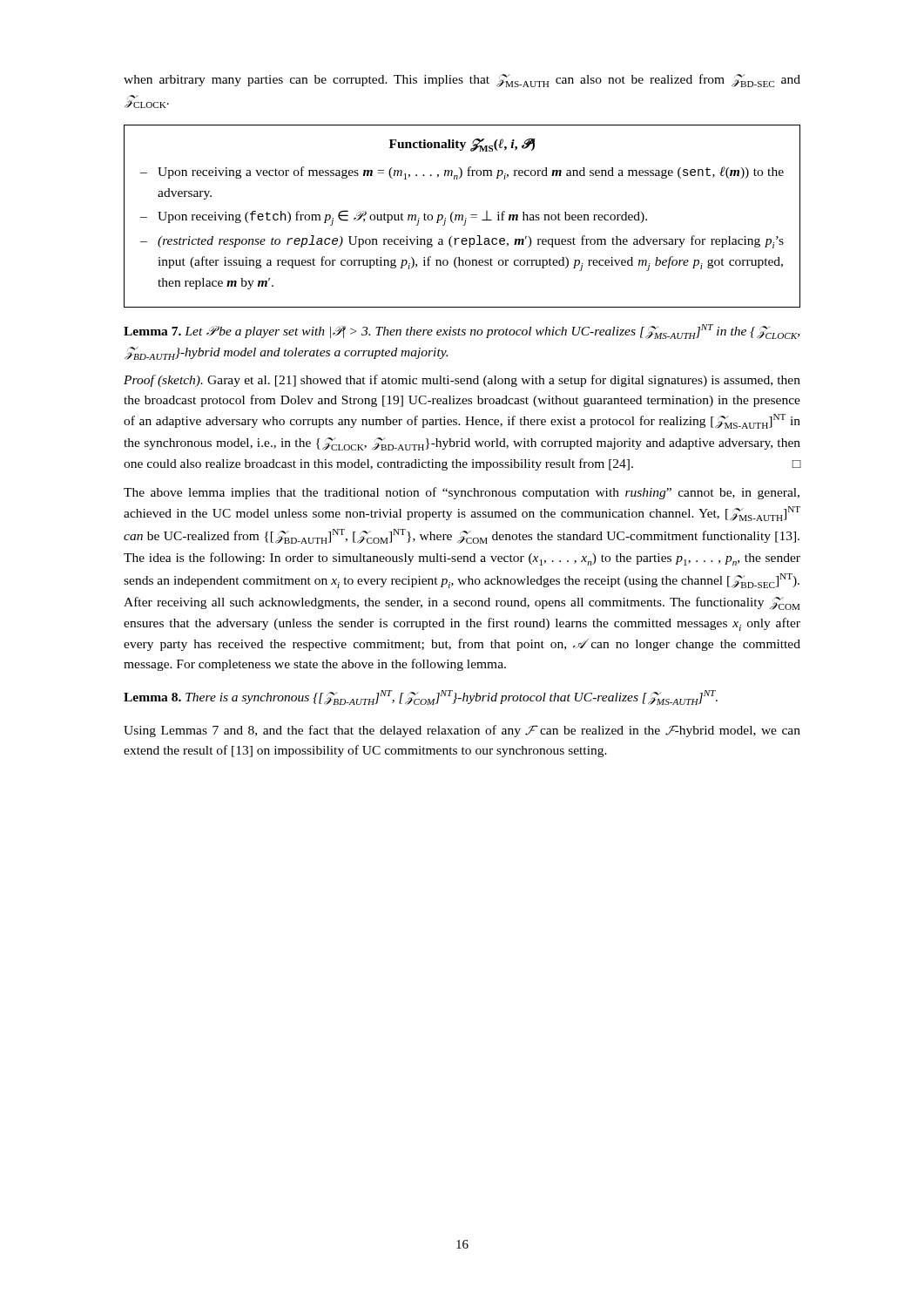
Task: Find the table that mentions "Functionality 𝒵MS(ℓ, i, 𝒫) –"
Action: pos(462,216)
